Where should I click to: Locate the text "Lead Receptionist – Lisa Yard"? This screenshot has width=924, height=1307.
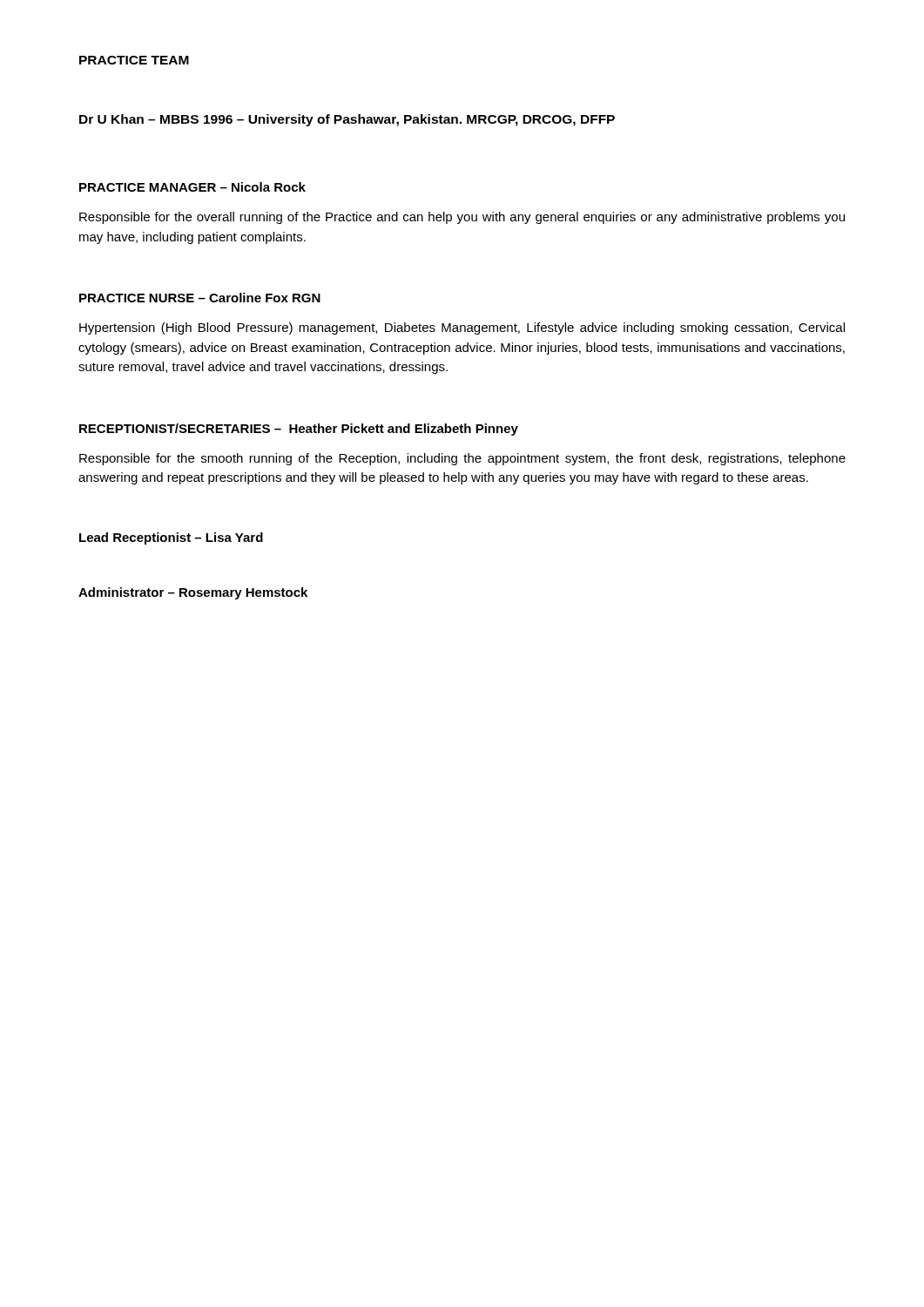click(171, 537)
